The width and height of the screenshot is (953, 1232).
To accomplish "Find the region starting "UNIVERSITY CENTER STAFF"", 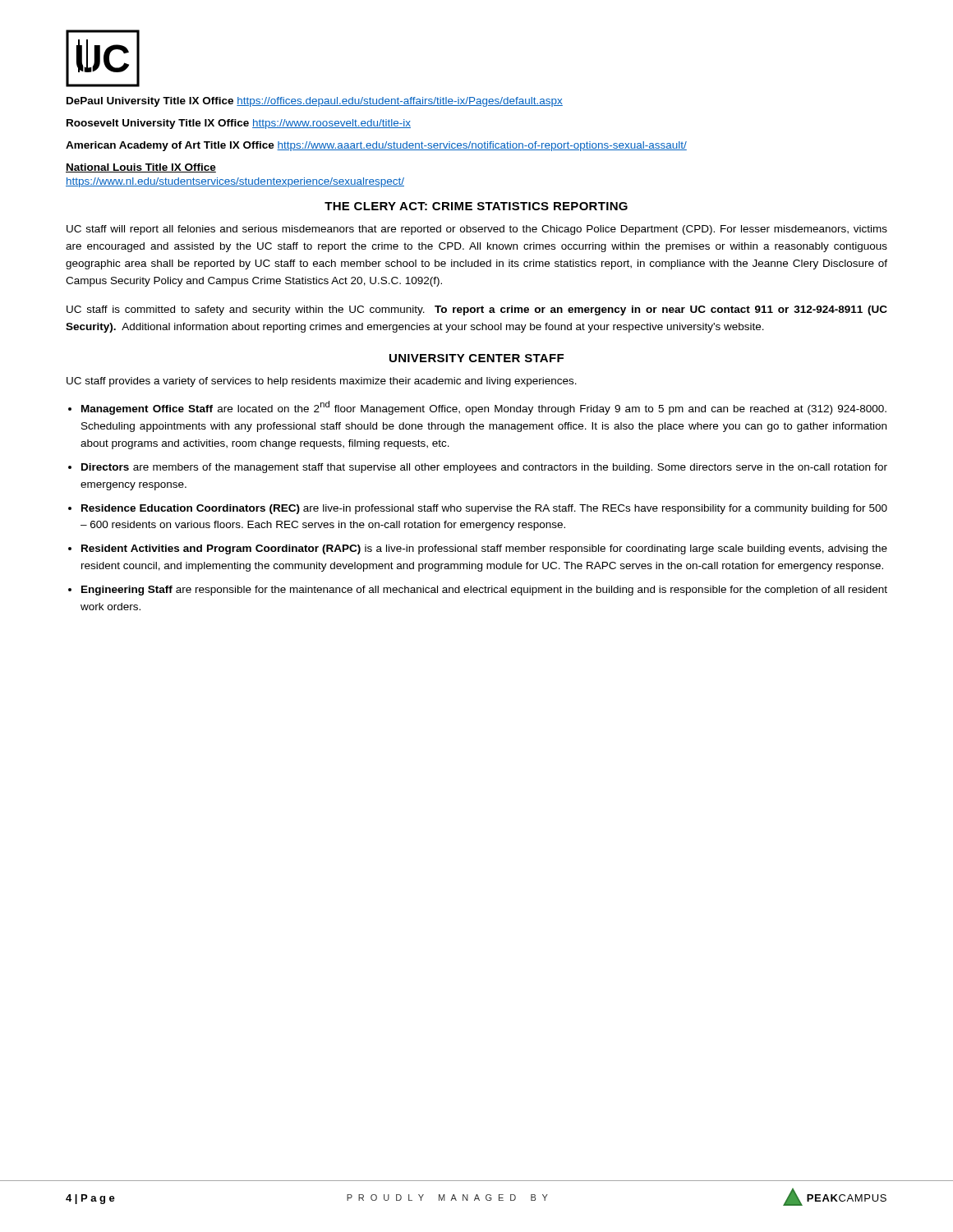I will click(x=476, y=357).
